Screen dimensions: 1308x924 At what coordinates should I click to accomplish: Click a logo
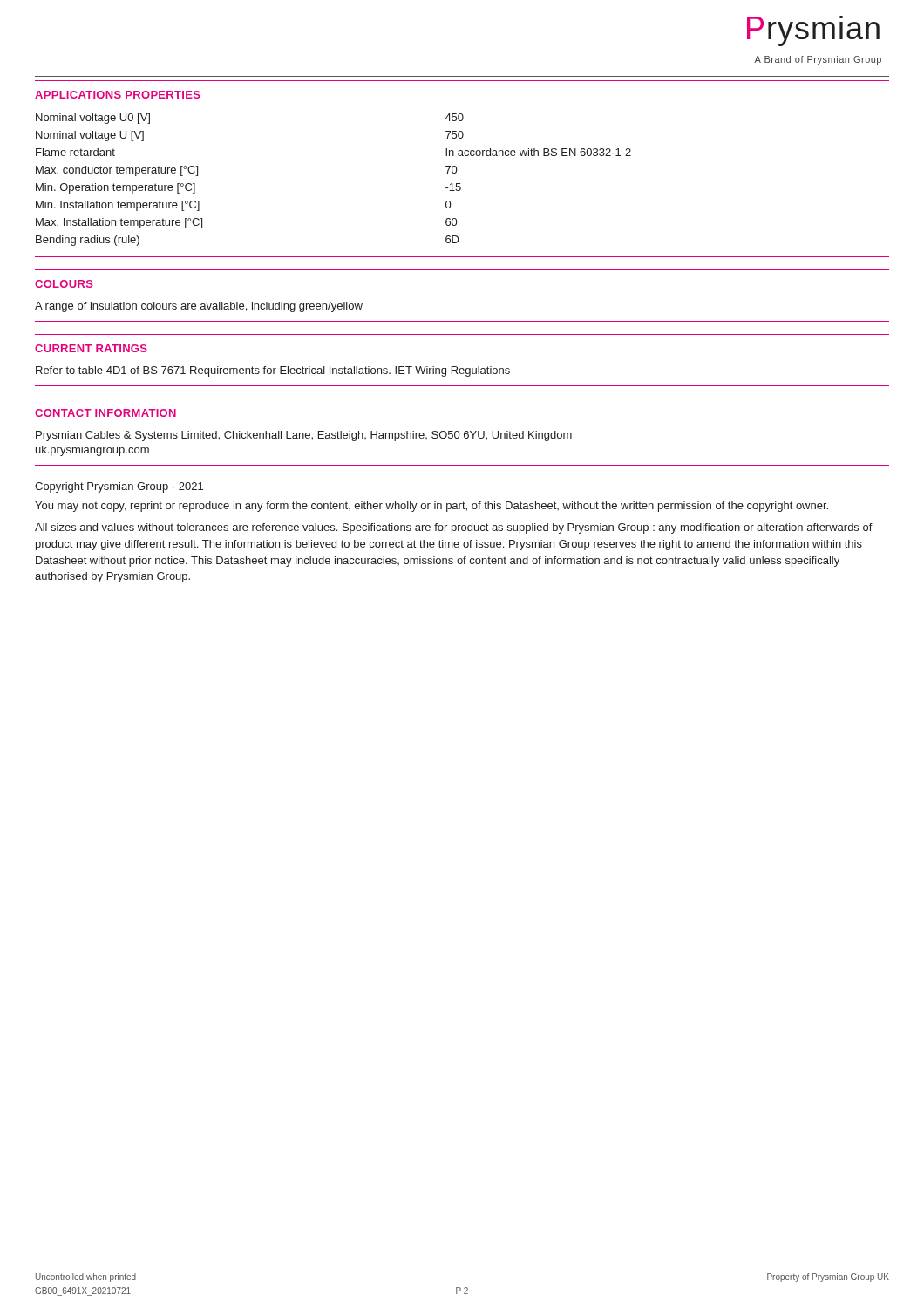click(813, 37)
